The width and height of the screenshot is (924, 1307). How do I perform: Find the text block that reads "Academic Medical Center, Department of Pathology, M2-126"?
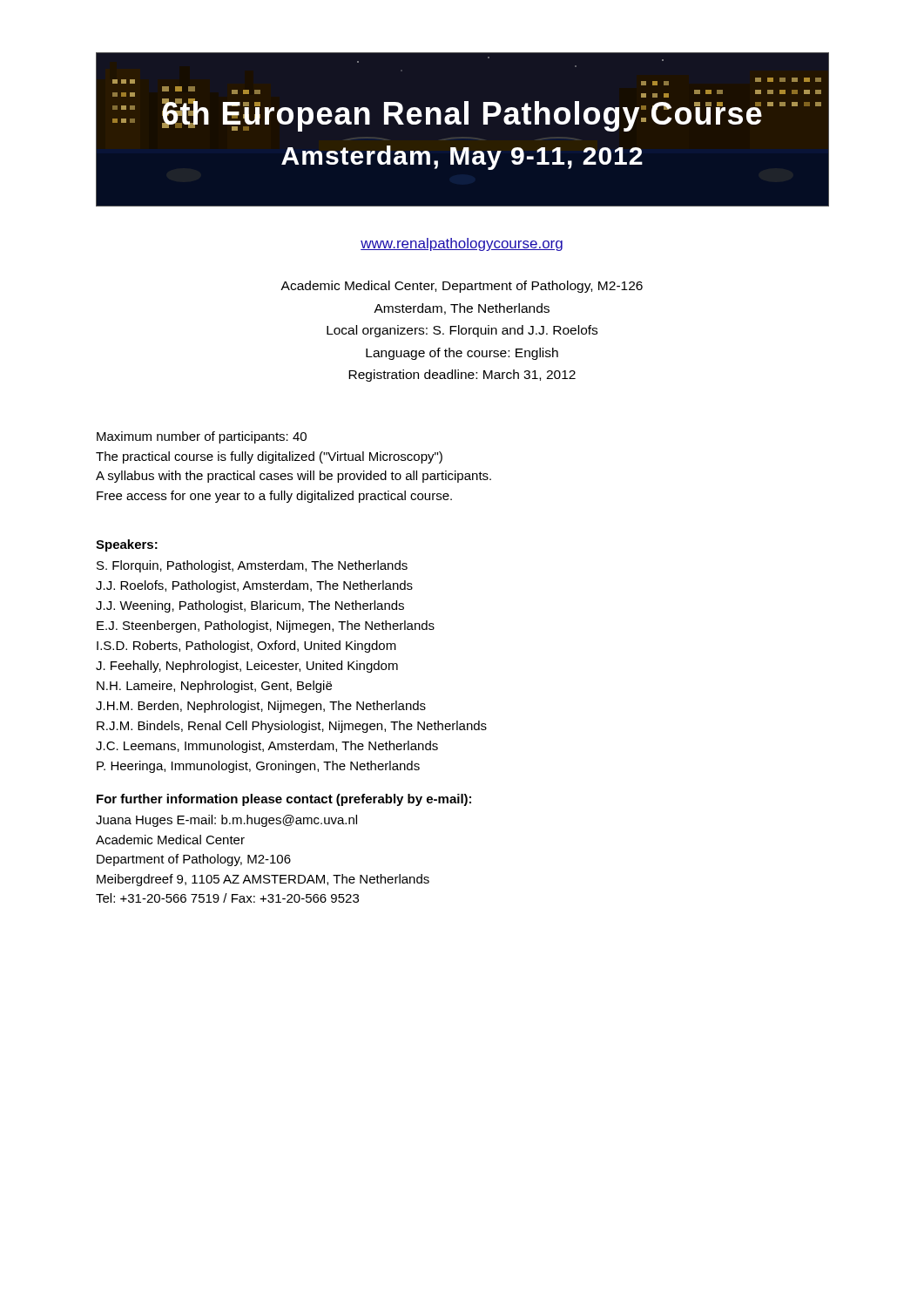pos(462,330)
